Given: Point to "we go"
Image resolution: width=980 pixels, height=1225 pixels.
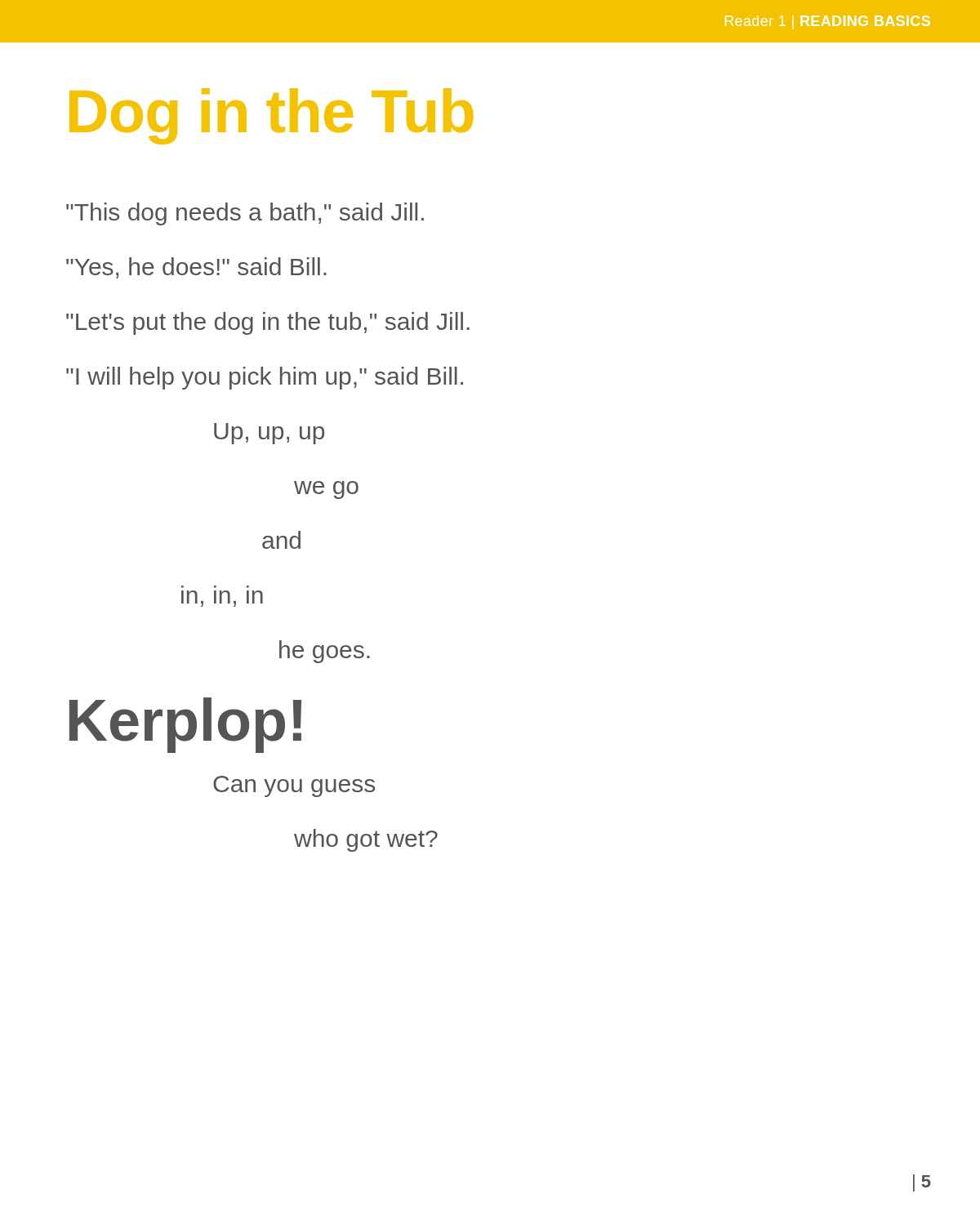Looking at the screenshot, I should click(327, 485).
